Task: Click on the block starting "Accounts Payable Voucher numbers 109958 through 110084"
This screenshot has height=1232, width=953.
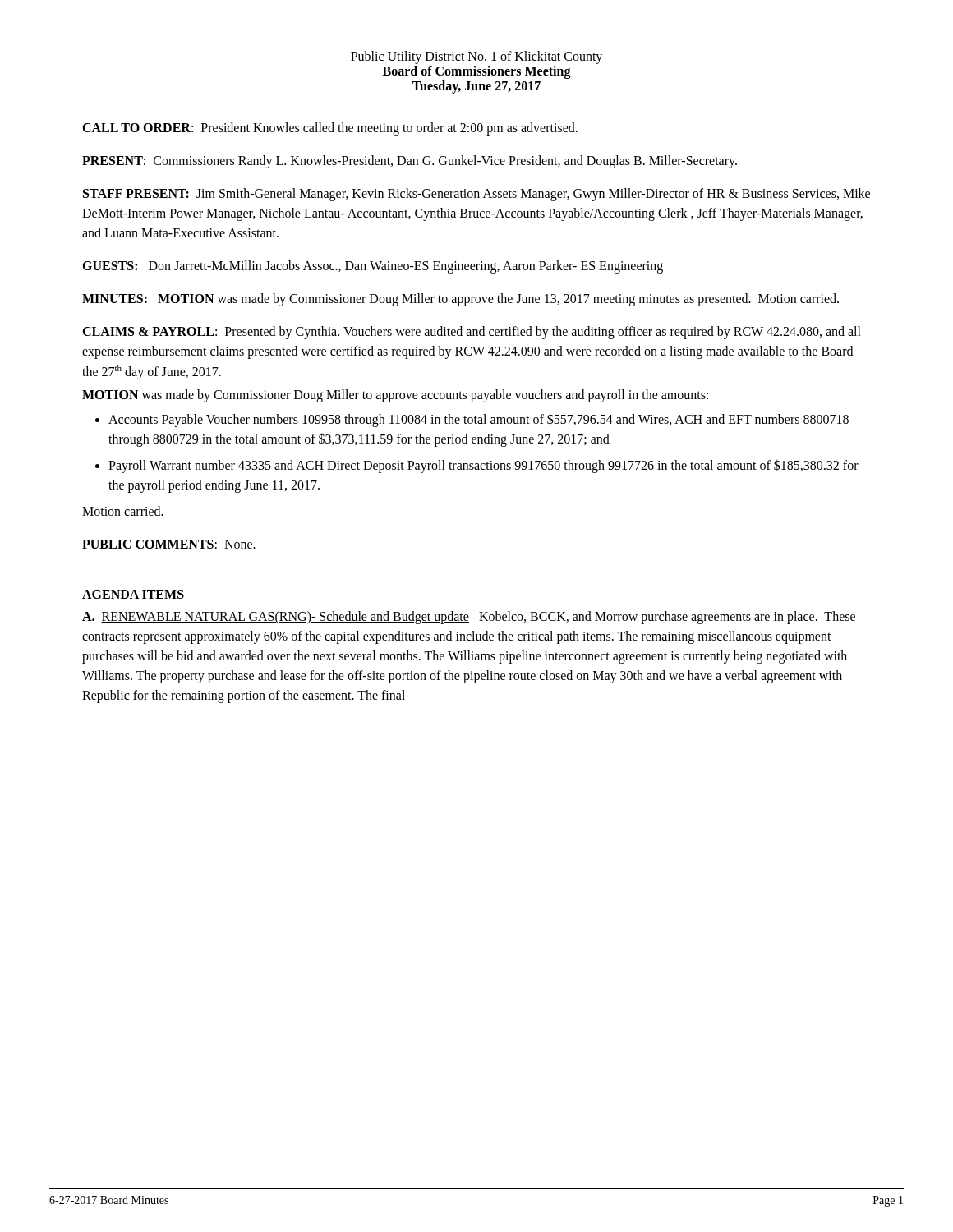Action: point(479,429)
